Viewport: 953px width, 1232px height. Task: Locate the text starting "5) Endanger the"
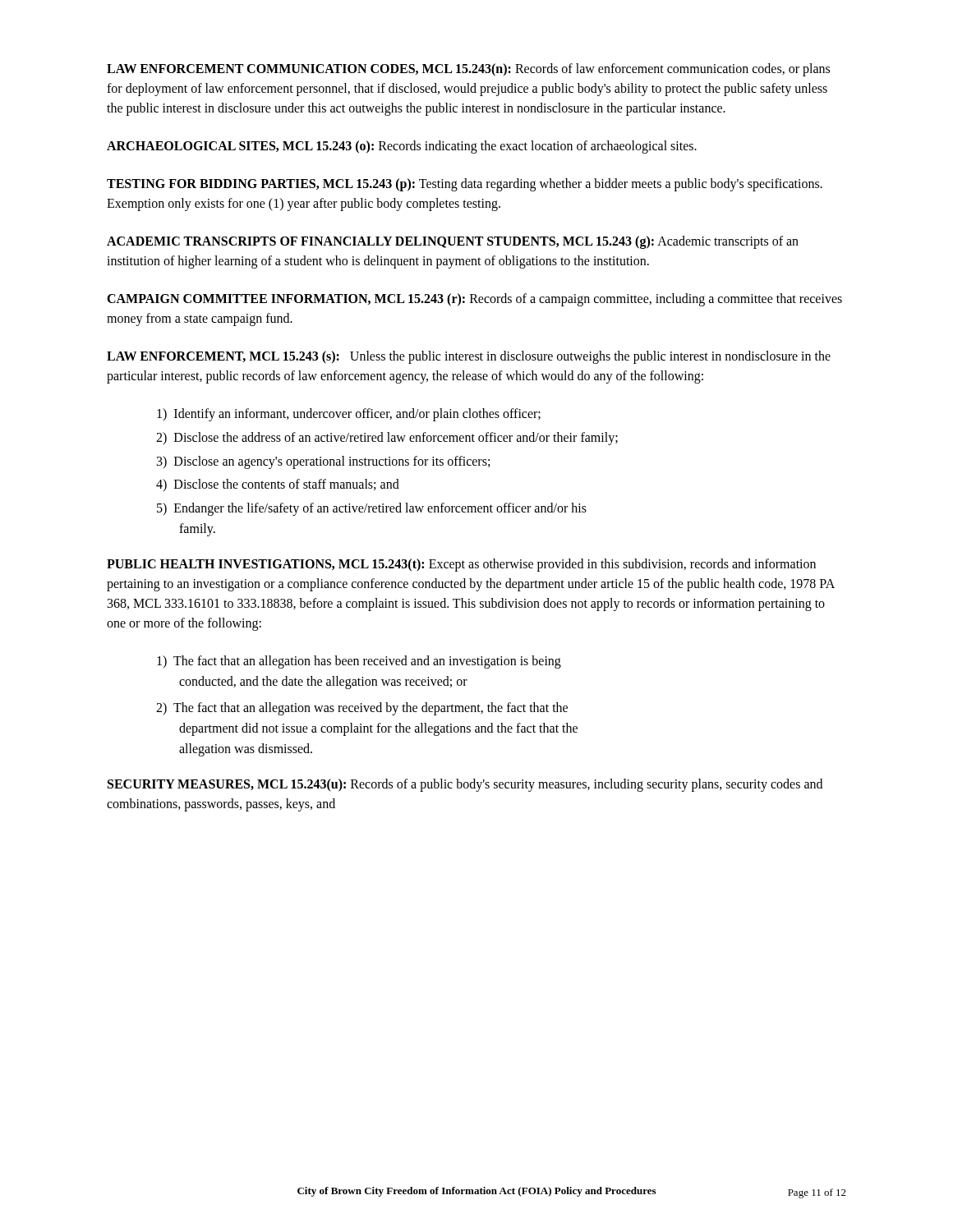click(371, 518)
